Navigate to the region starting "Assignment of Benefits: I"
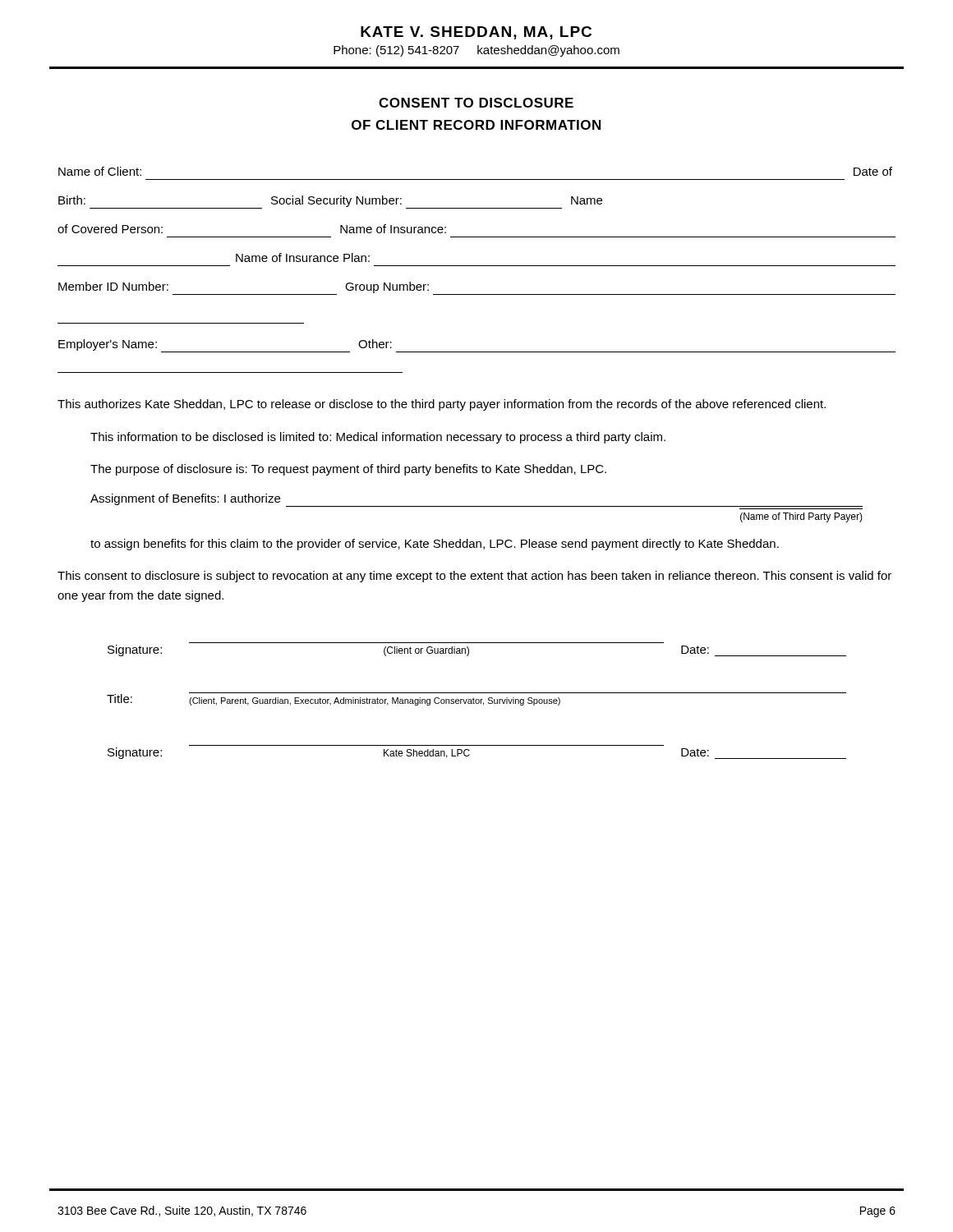953x1232 pixels. pos(476,507)
